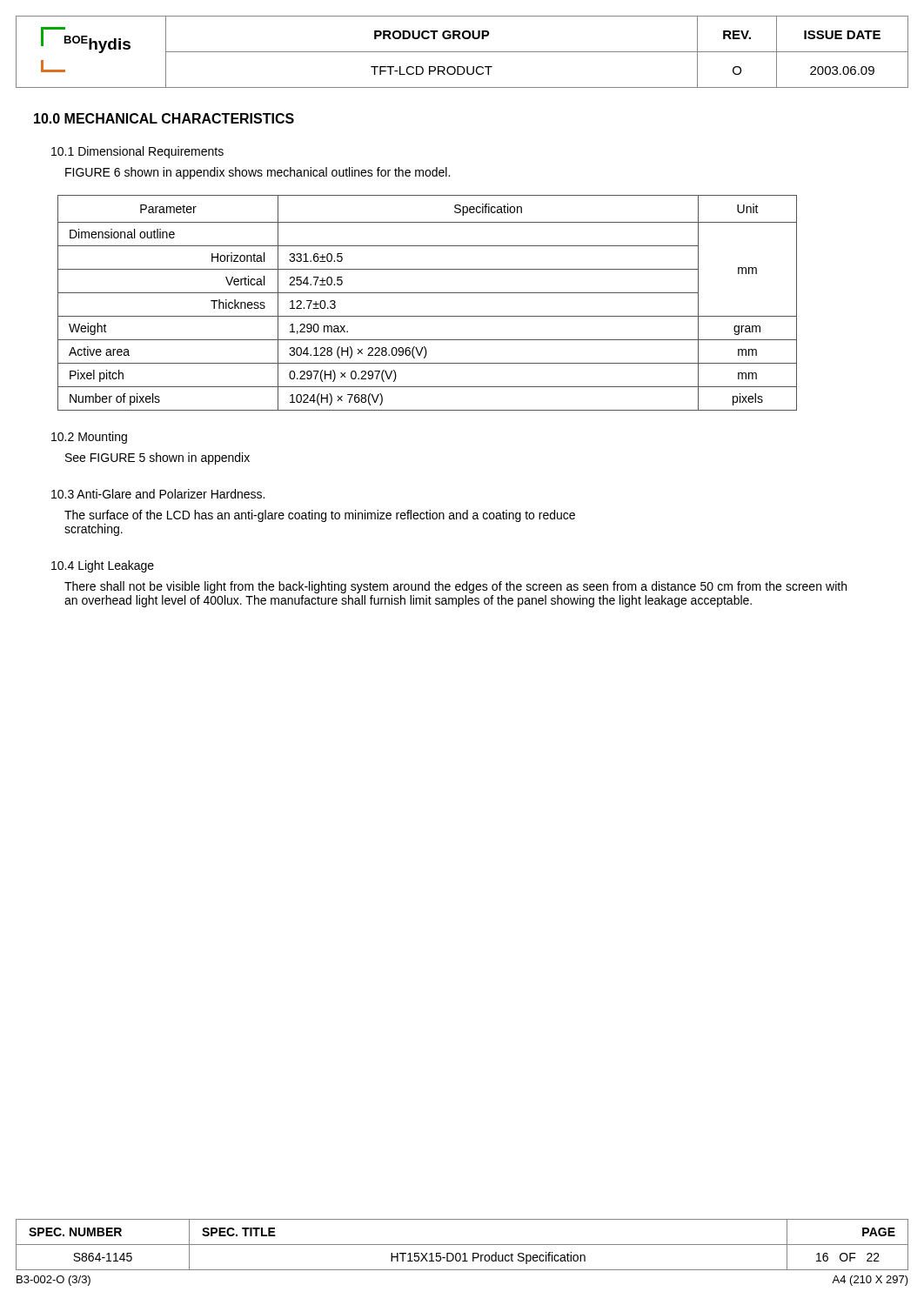Find the text block starting "1 Dimensional Requirements"
The image size is (924, 1305).
[x=137, y=151]
